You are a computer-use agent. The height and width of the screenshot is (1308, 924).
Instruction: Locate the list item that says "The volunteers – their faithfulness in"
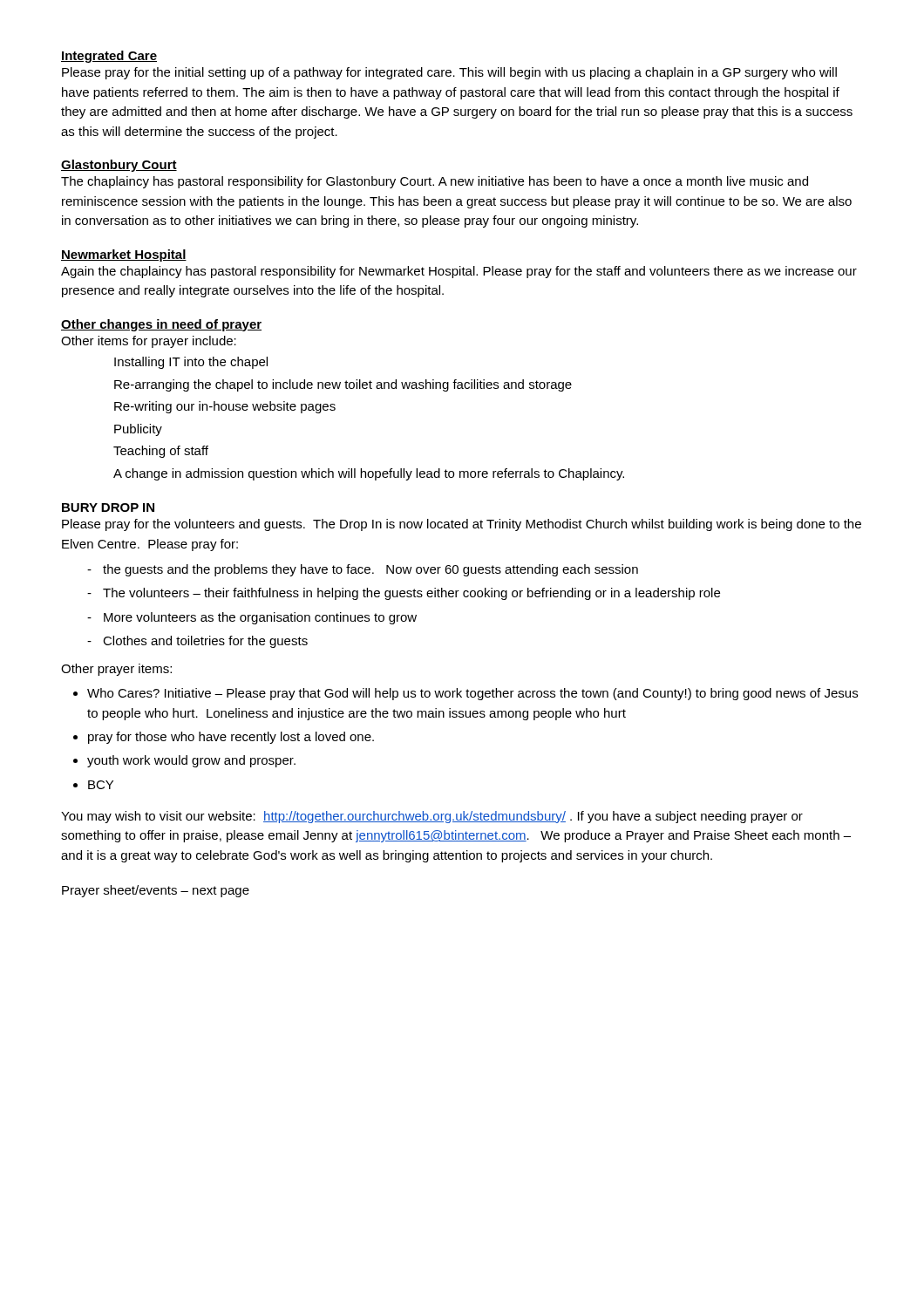pyautogui.click(x=412, y=593)
